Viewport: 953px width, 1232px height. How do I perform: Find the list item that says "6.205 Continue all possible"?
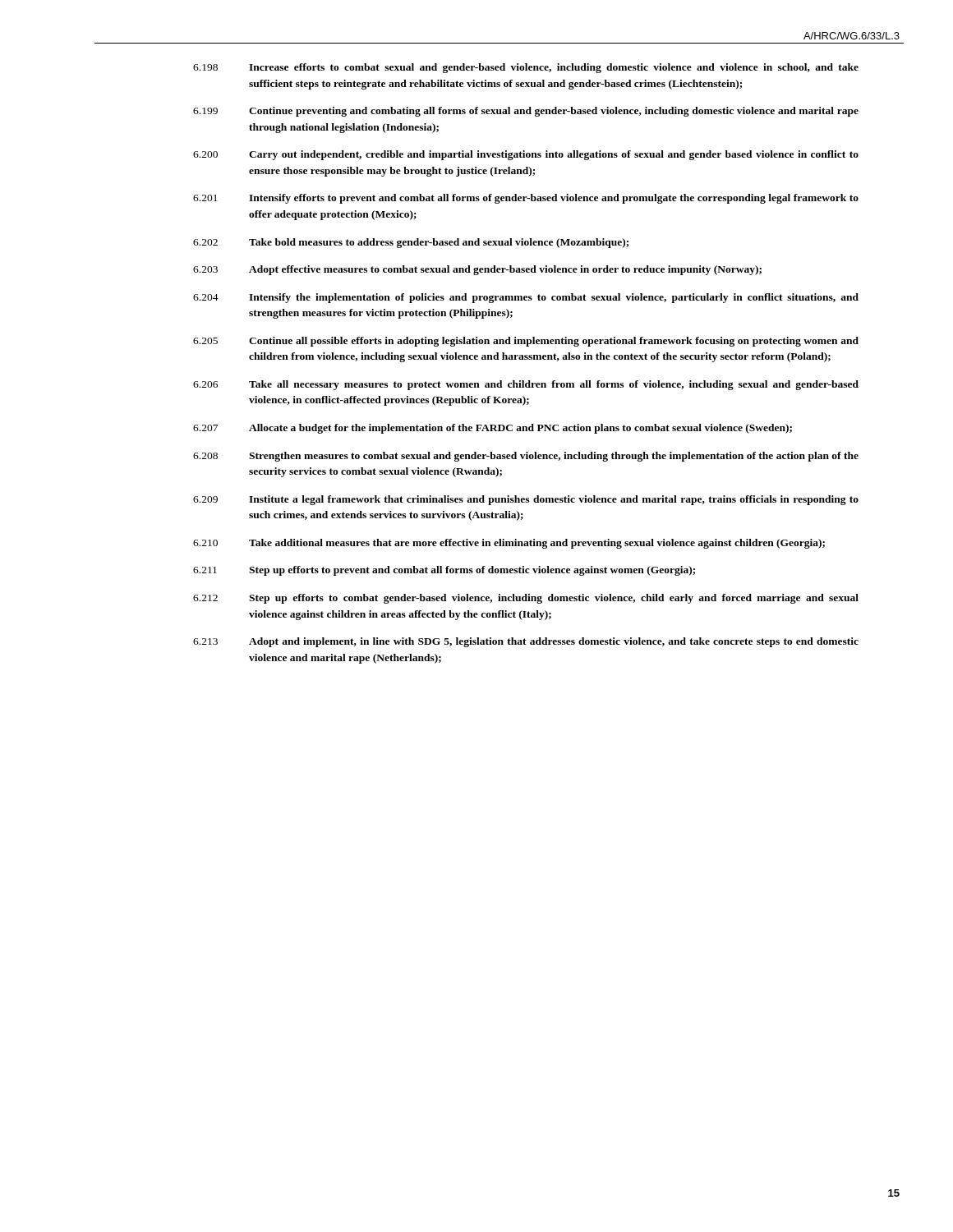point(526,348)
